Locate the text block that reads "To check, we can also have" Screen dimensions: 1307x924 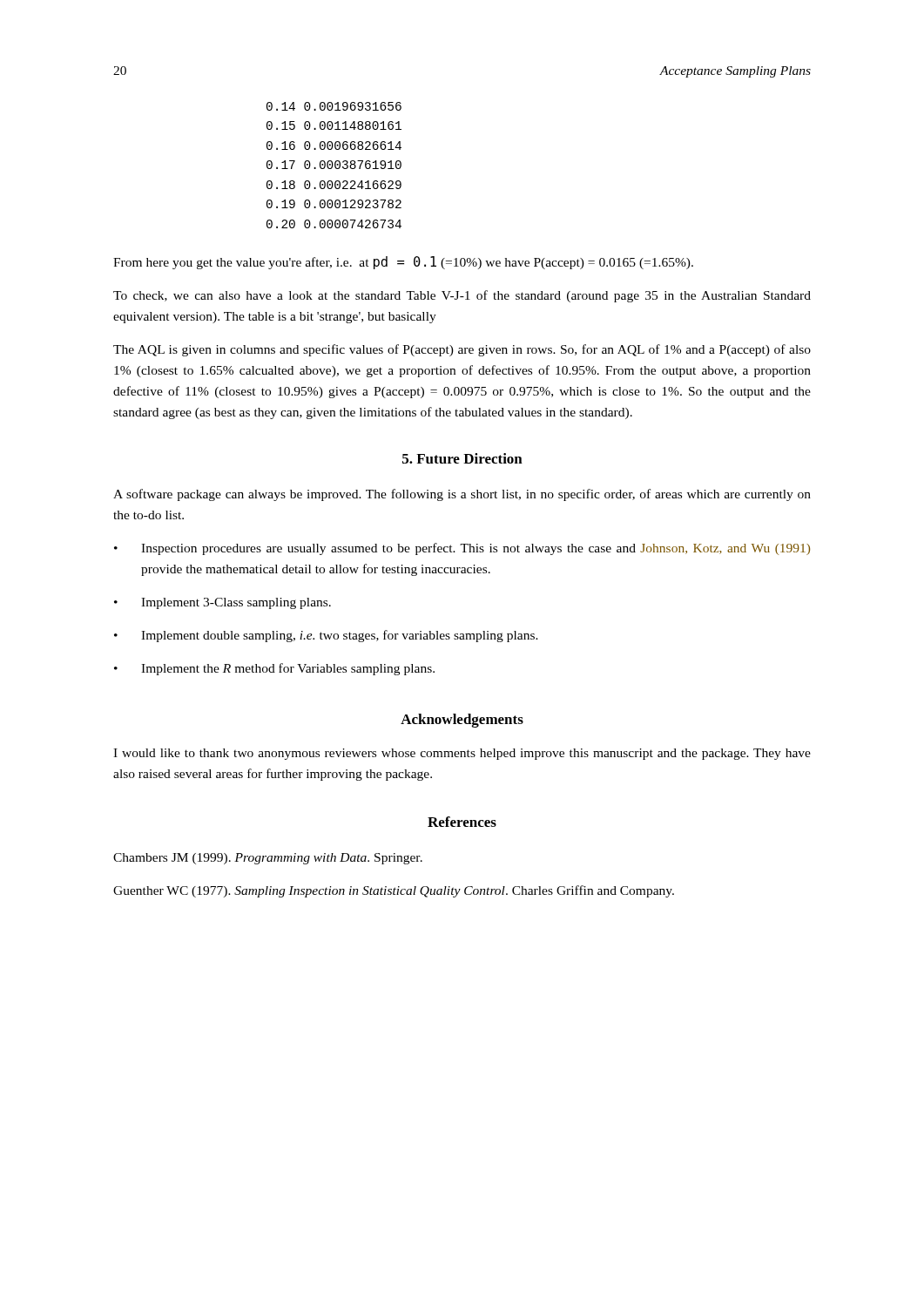462,306
